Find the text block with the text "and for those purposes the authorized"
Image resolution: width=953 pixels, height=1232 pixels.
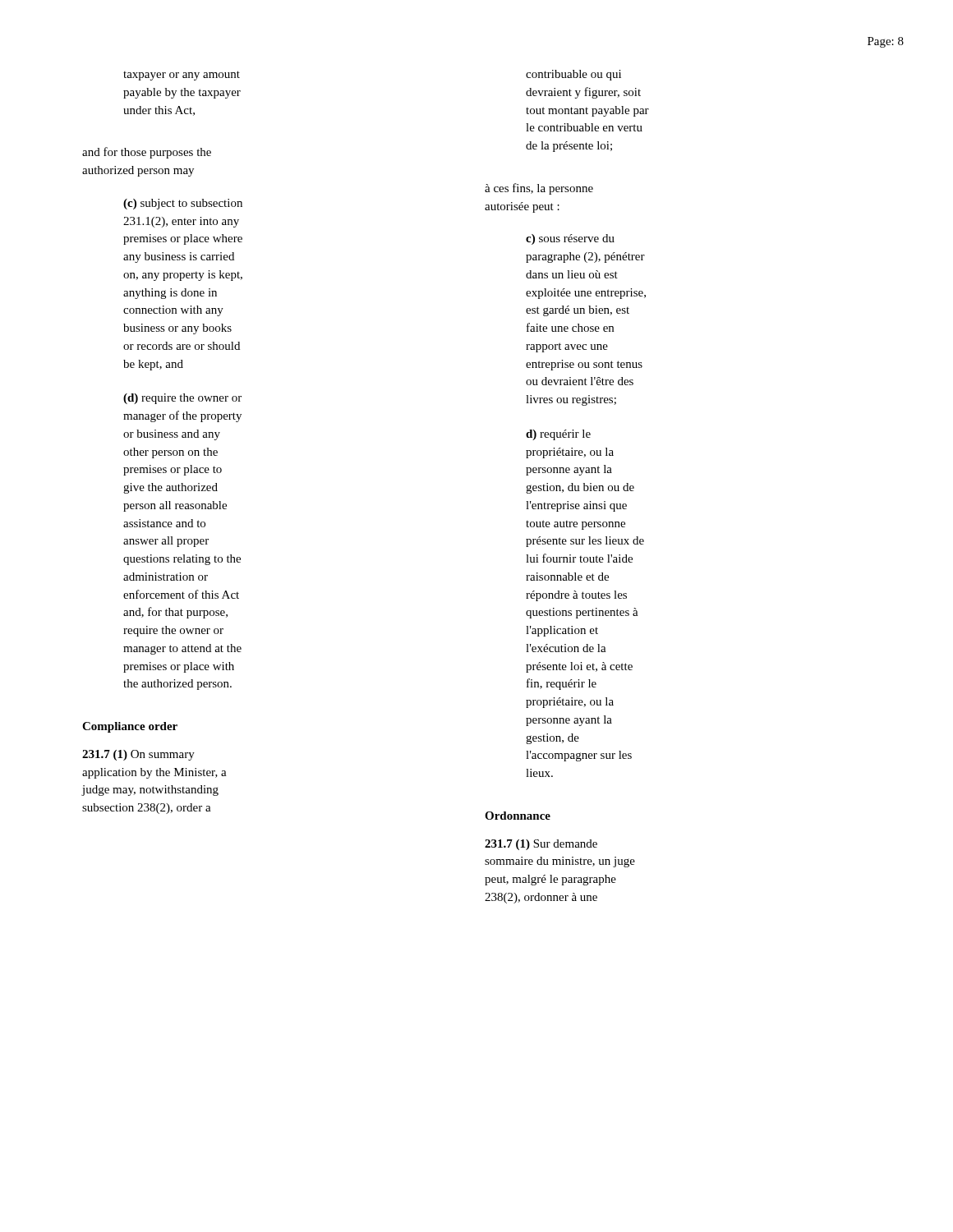pyautogui.click(x=147, y=161)
